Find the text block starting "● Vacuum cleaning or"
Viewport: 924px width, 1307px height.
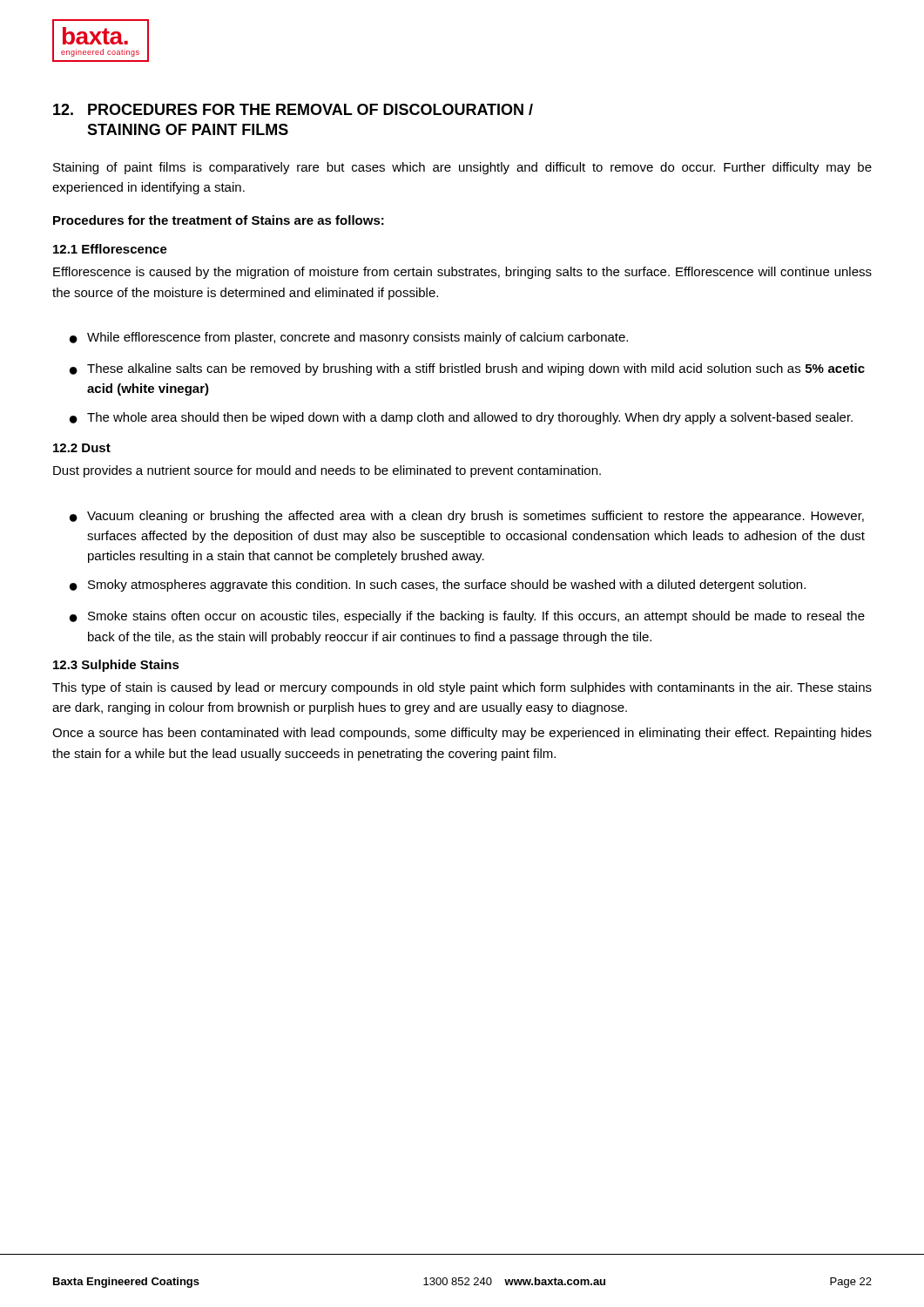coord(470,535)
